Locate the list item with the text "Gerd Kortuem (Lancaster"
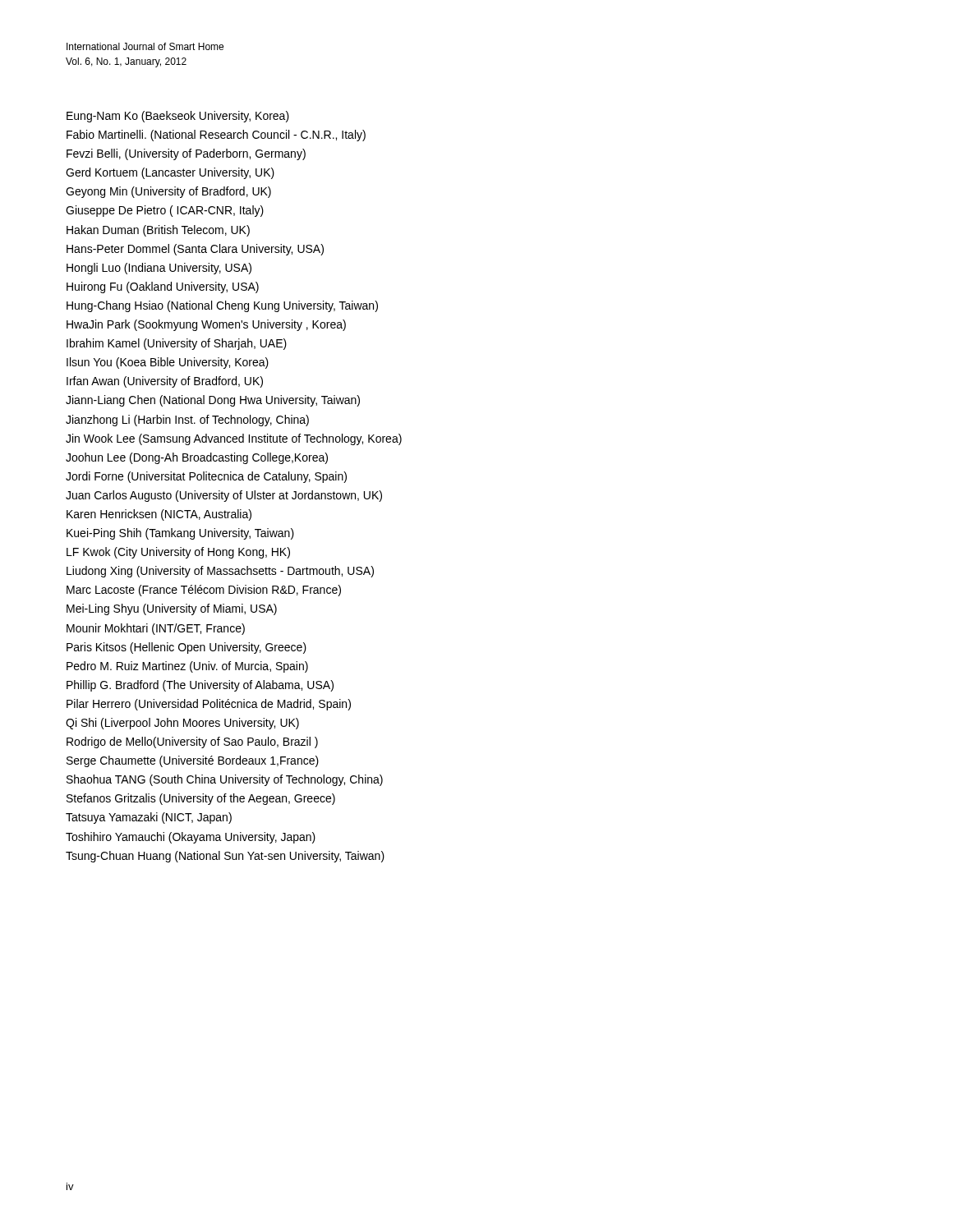Image resolution: width=953 pixels, height=1232 pixels. pyautogui.click(x=170, y=173)
